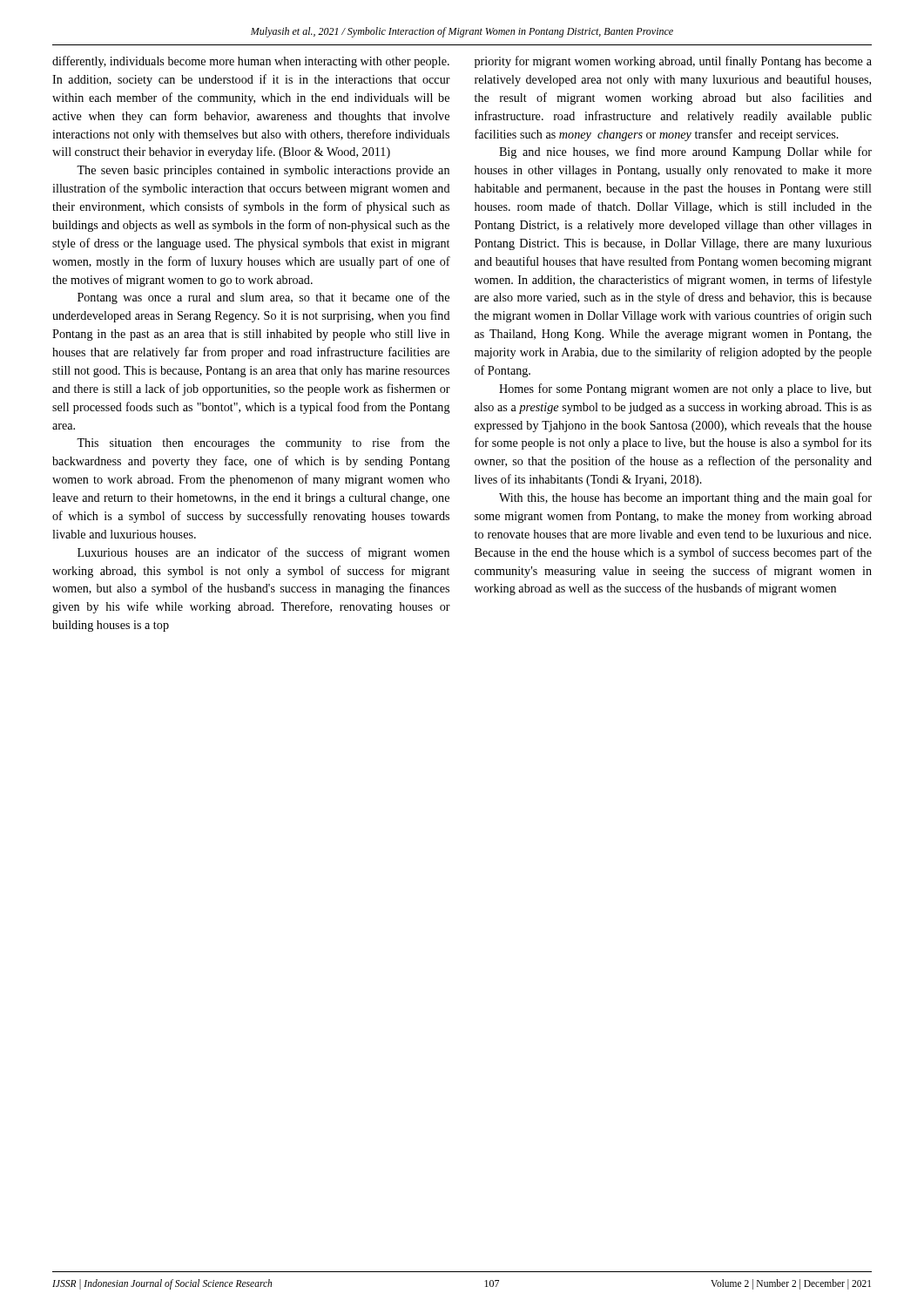924x1307 pixels.
Task: Locate the text block that says "With this, the house has become an important"
Action: 673,543
